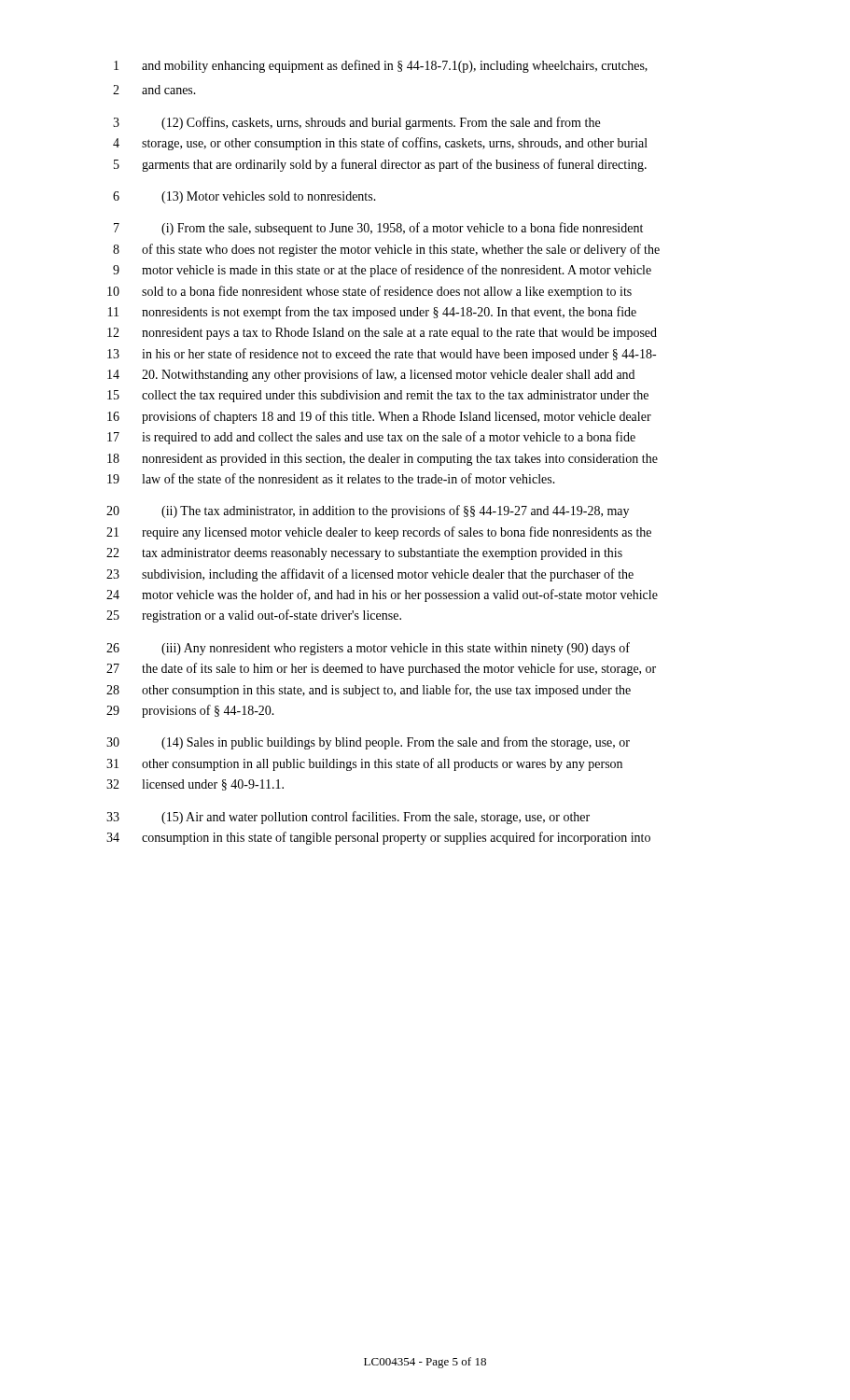Navigate to the passage starting "32 licensed under"
This screenshot has width=850, height=1400.
pyautogui.click(x=195, y=785)
